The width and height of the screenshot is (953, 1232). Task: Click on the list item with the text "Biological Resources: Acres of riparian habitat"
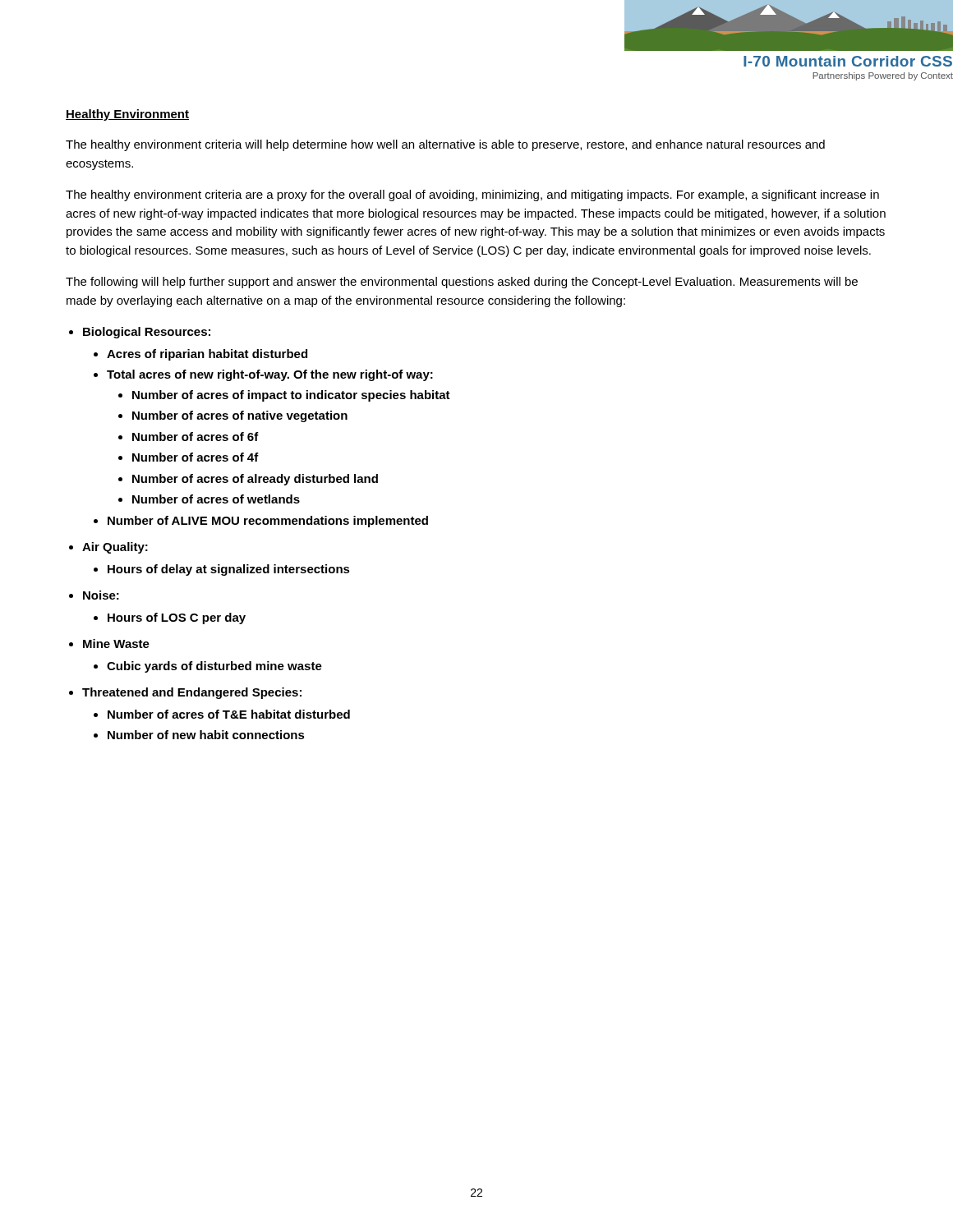147,333
